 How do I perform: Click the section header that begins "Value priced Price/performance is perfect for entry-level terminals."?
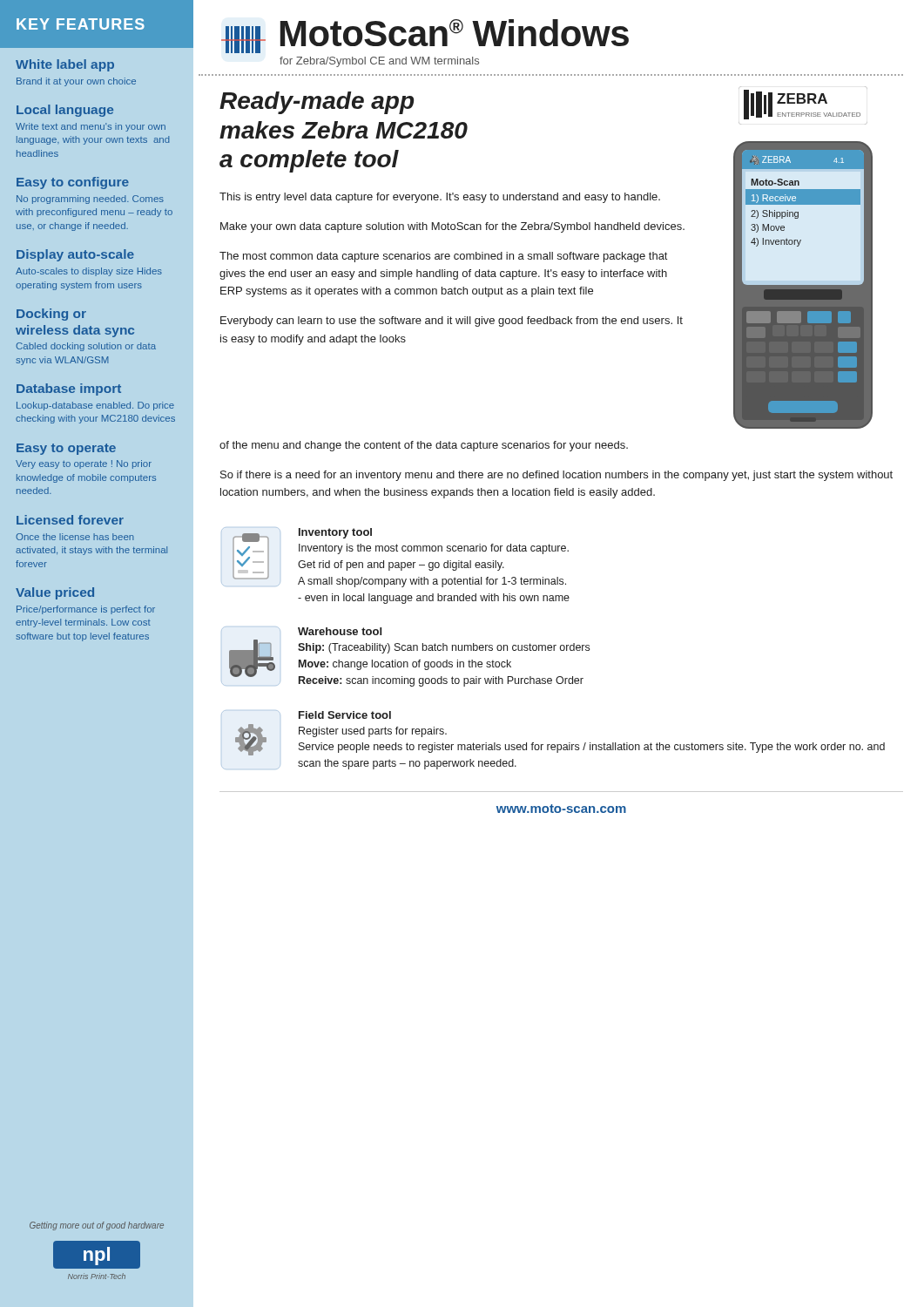click(x=97, y=614)
